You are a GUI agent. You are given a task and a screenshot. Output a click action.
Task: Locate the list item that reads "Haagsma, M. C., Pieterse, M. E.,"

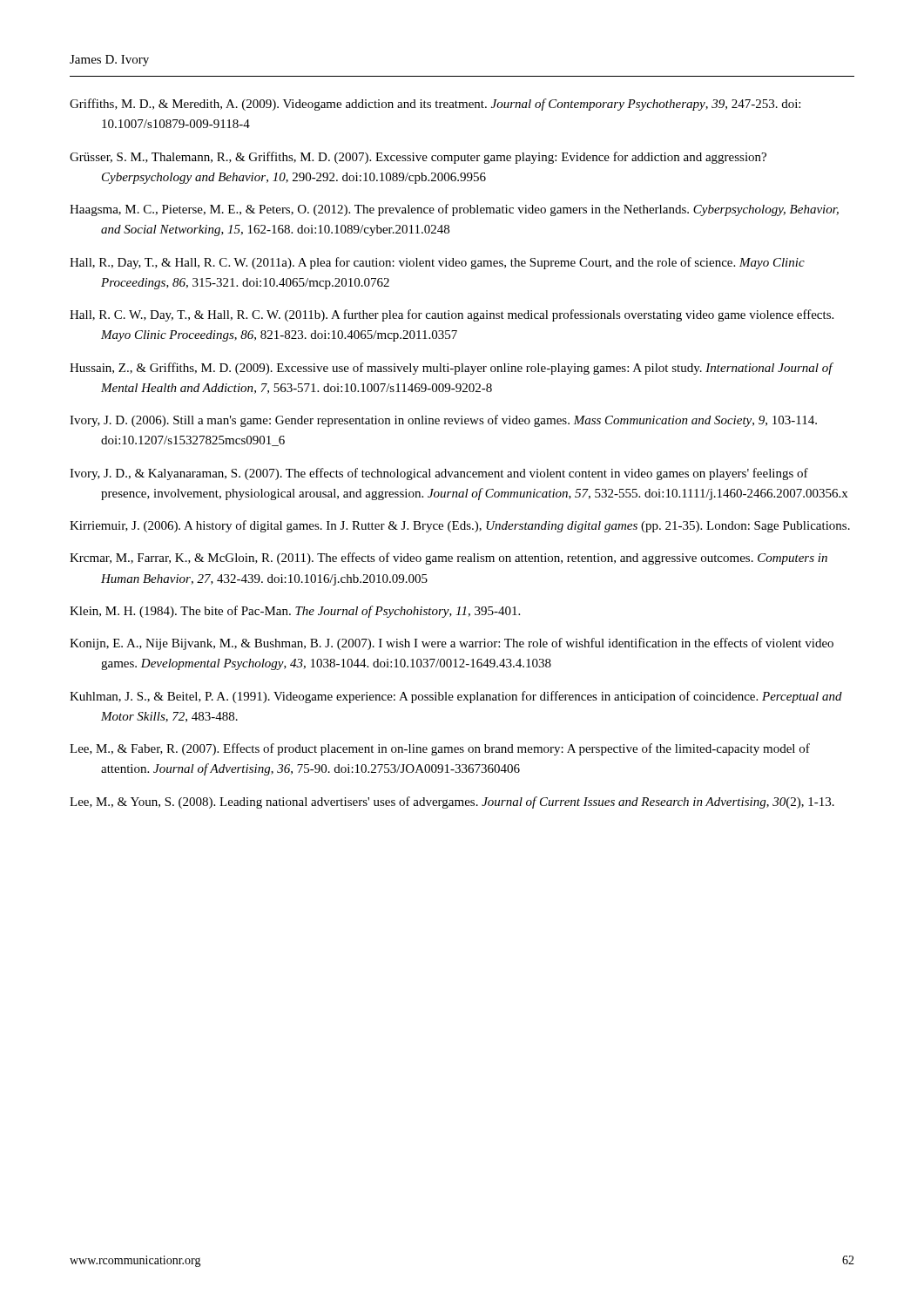tap(454, 219)
